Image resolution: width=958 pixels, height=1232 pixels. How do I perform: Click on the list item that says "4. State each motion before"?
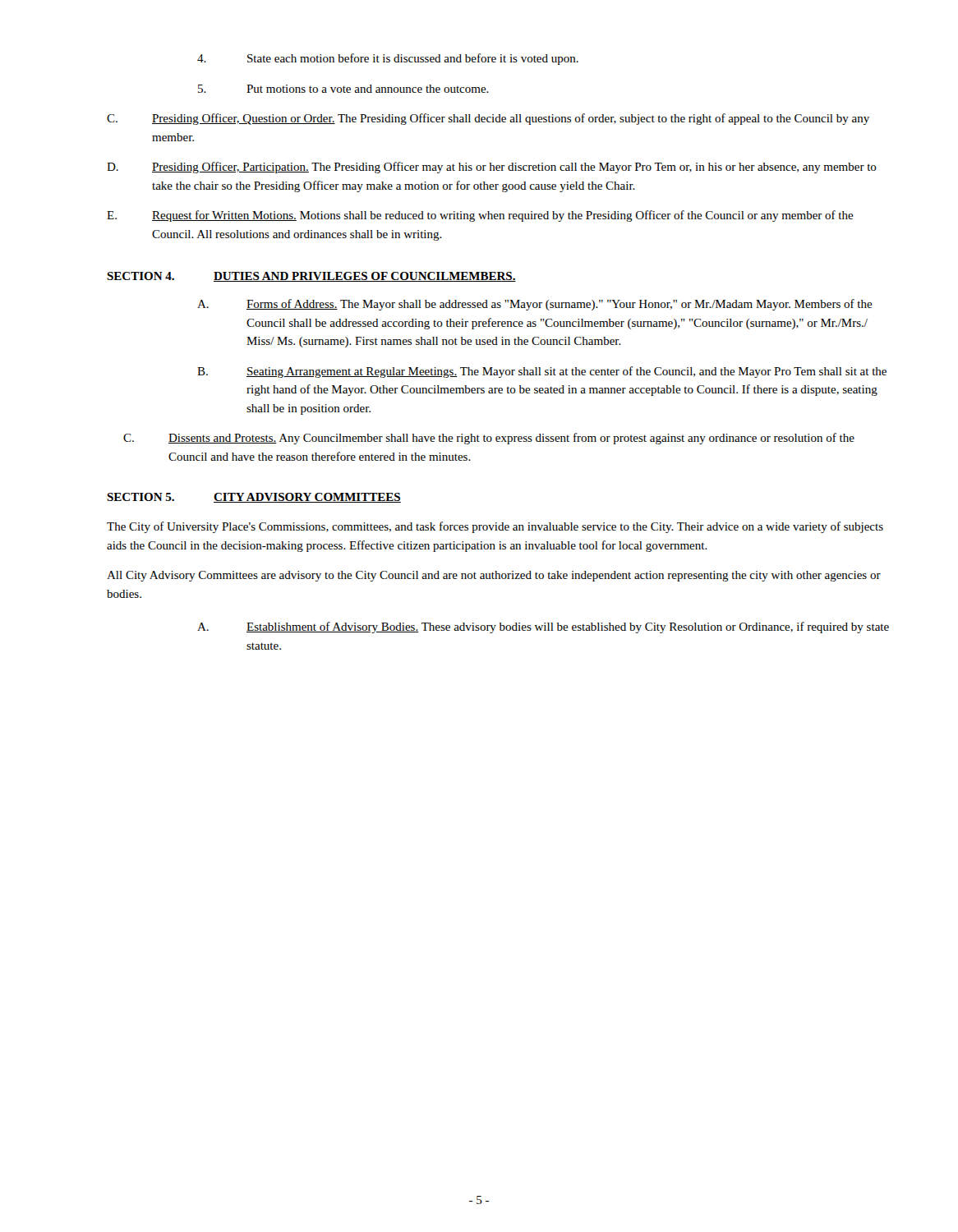pyautogui.click(x=545, y=59)
